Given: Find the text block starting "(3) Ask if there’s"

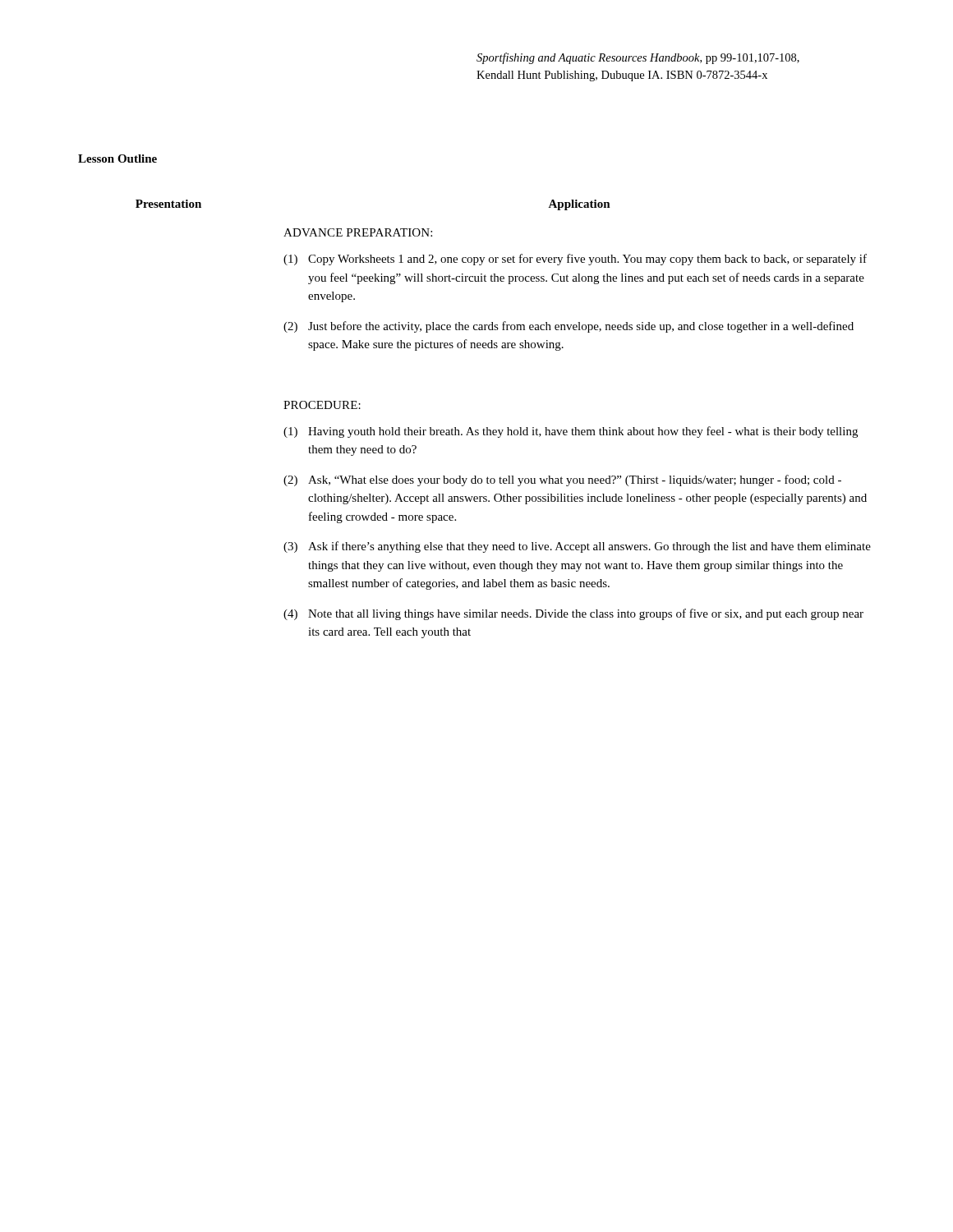Looking at the screenshot, I should point(579,565).
